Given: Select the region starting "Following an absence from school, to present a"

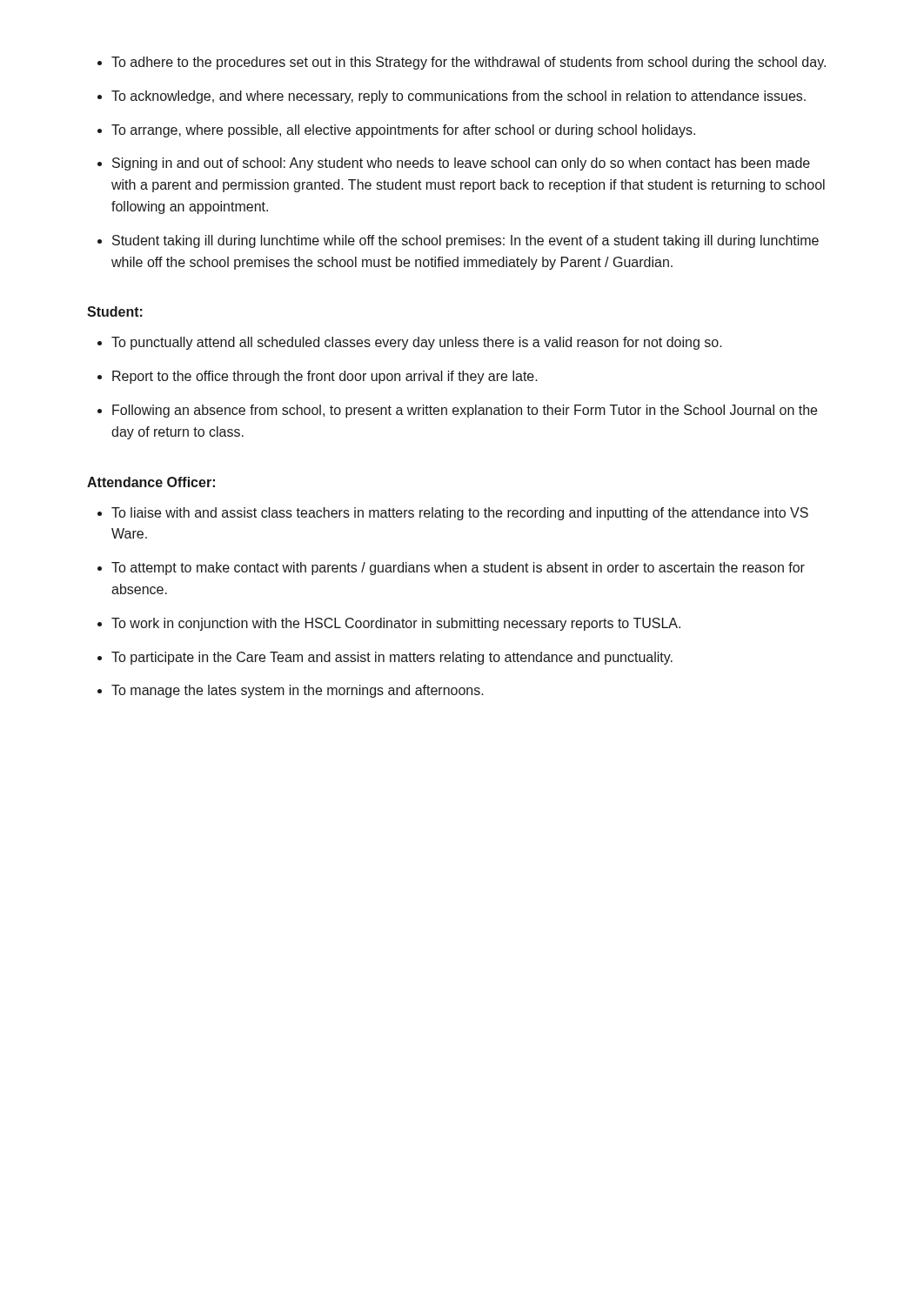Looking at the screenshot, I should point(465,421).
